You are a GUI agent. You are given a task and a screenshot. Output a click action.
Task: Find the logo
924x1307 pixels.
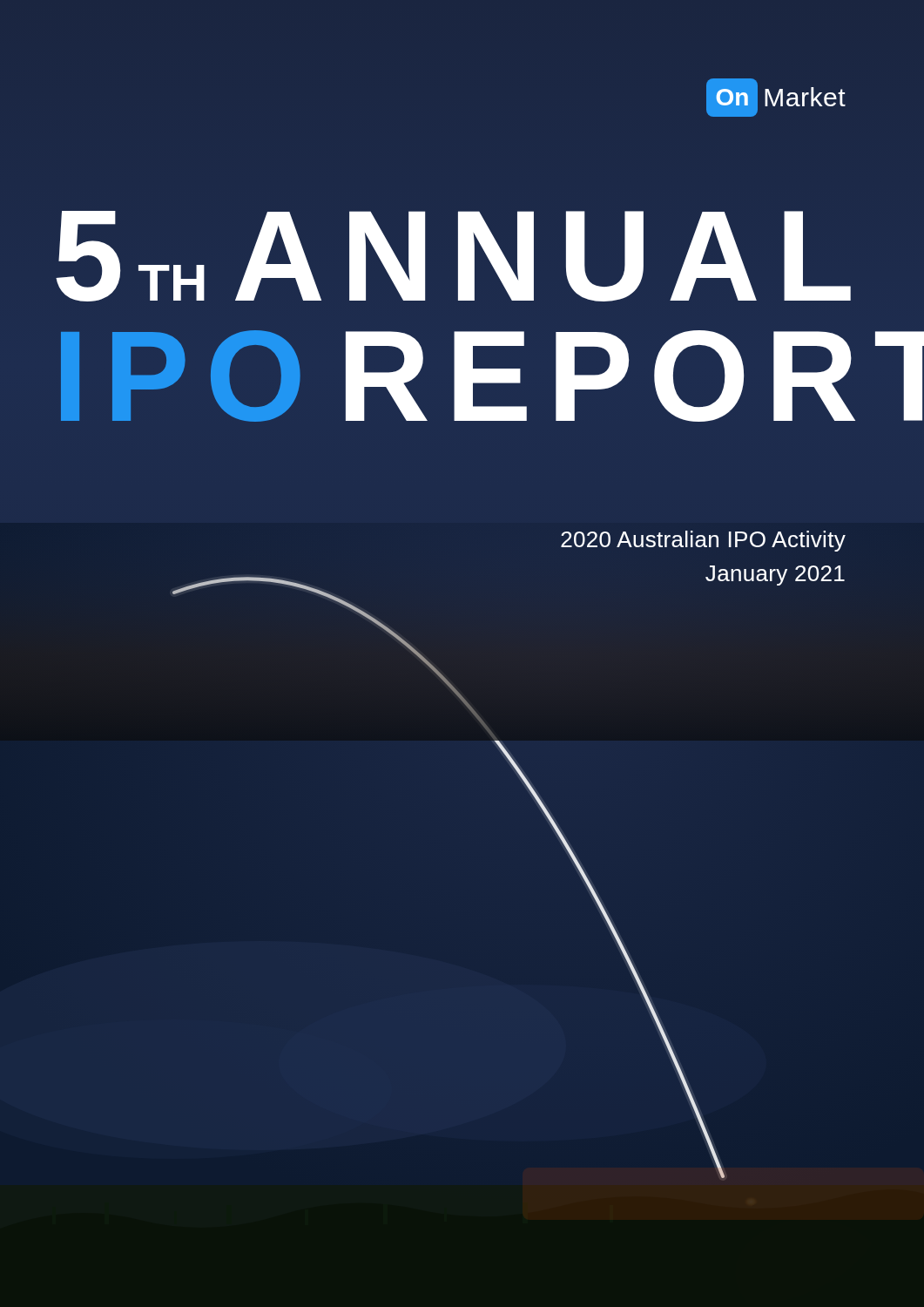(776, 98)
